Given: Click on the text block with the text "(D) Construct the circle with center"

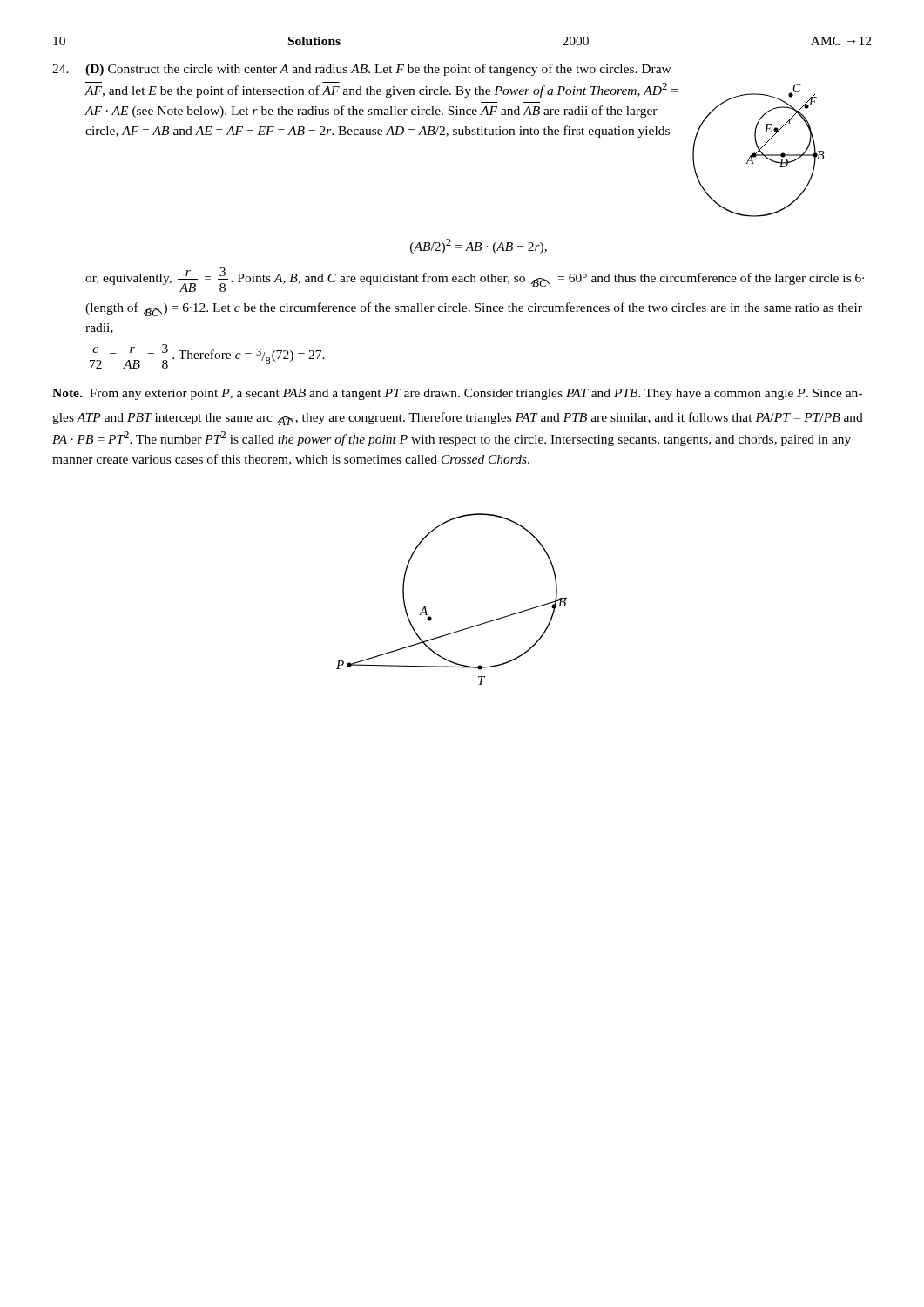Looking at the screenshot, I should point(362,70).
